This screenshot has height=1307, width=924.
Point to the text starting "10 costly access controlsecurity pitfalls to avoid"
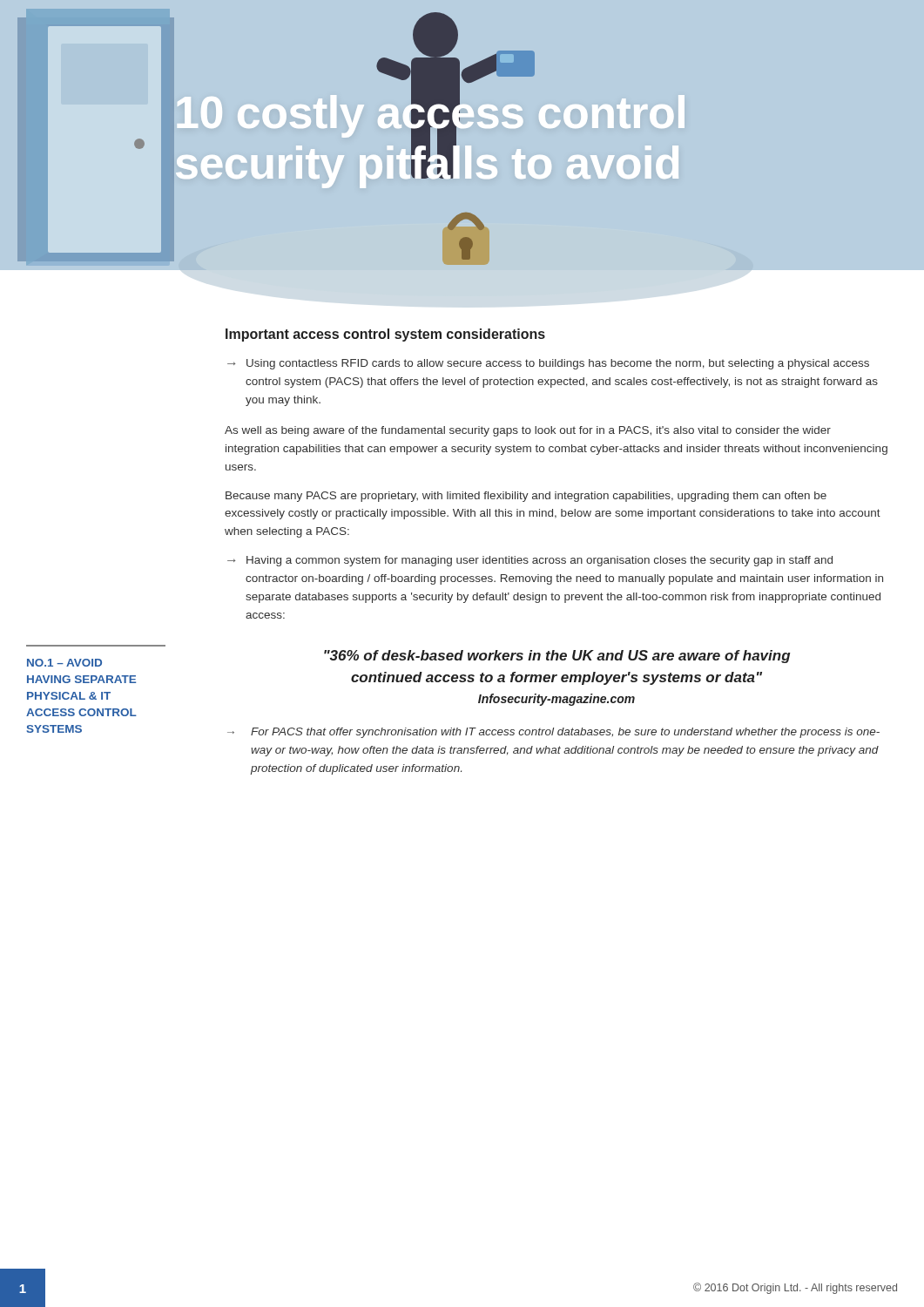pos(536,138)
